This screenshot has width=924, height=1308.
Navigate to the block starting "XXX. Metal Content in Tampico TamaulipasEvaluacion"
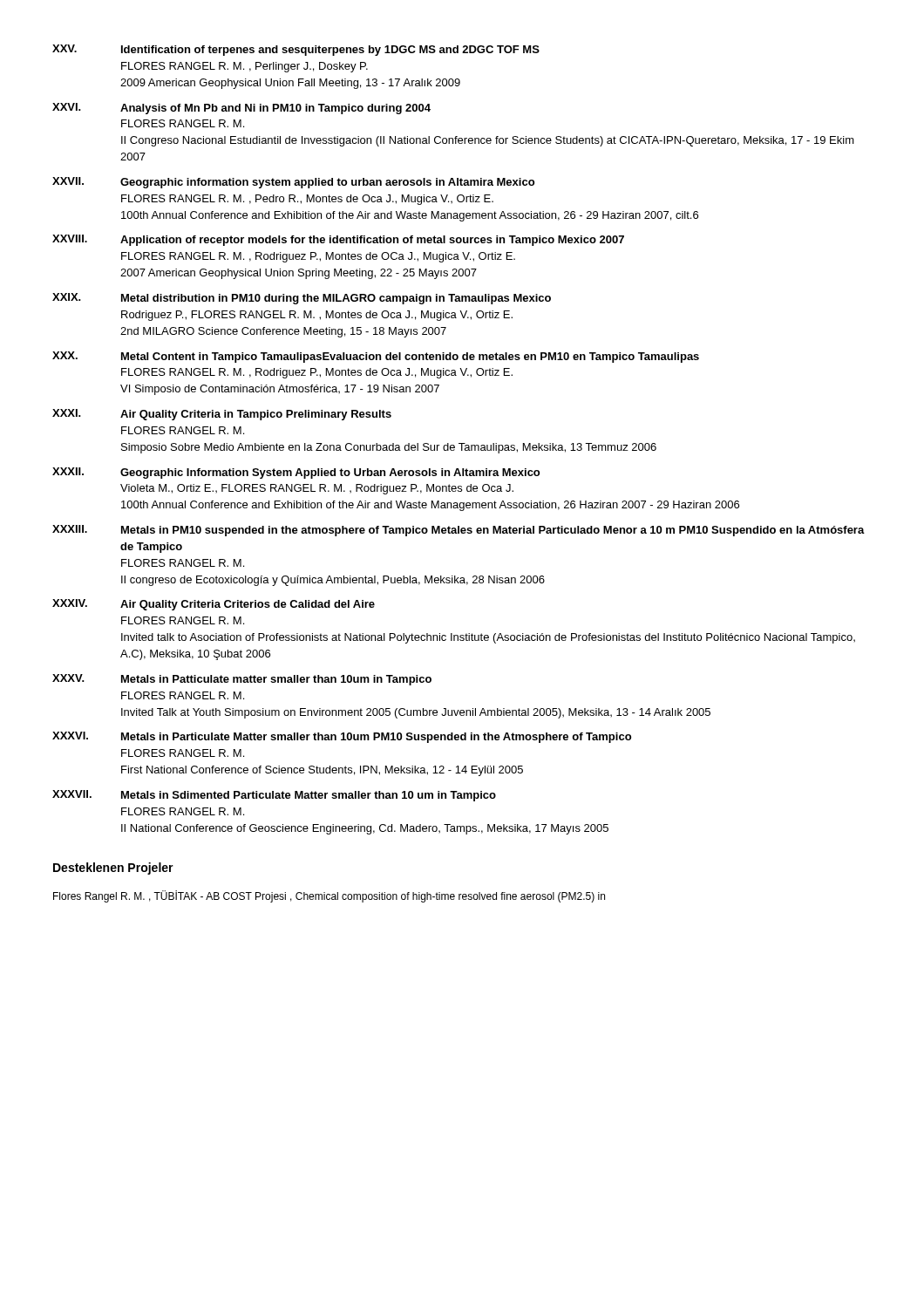(462, 373)
